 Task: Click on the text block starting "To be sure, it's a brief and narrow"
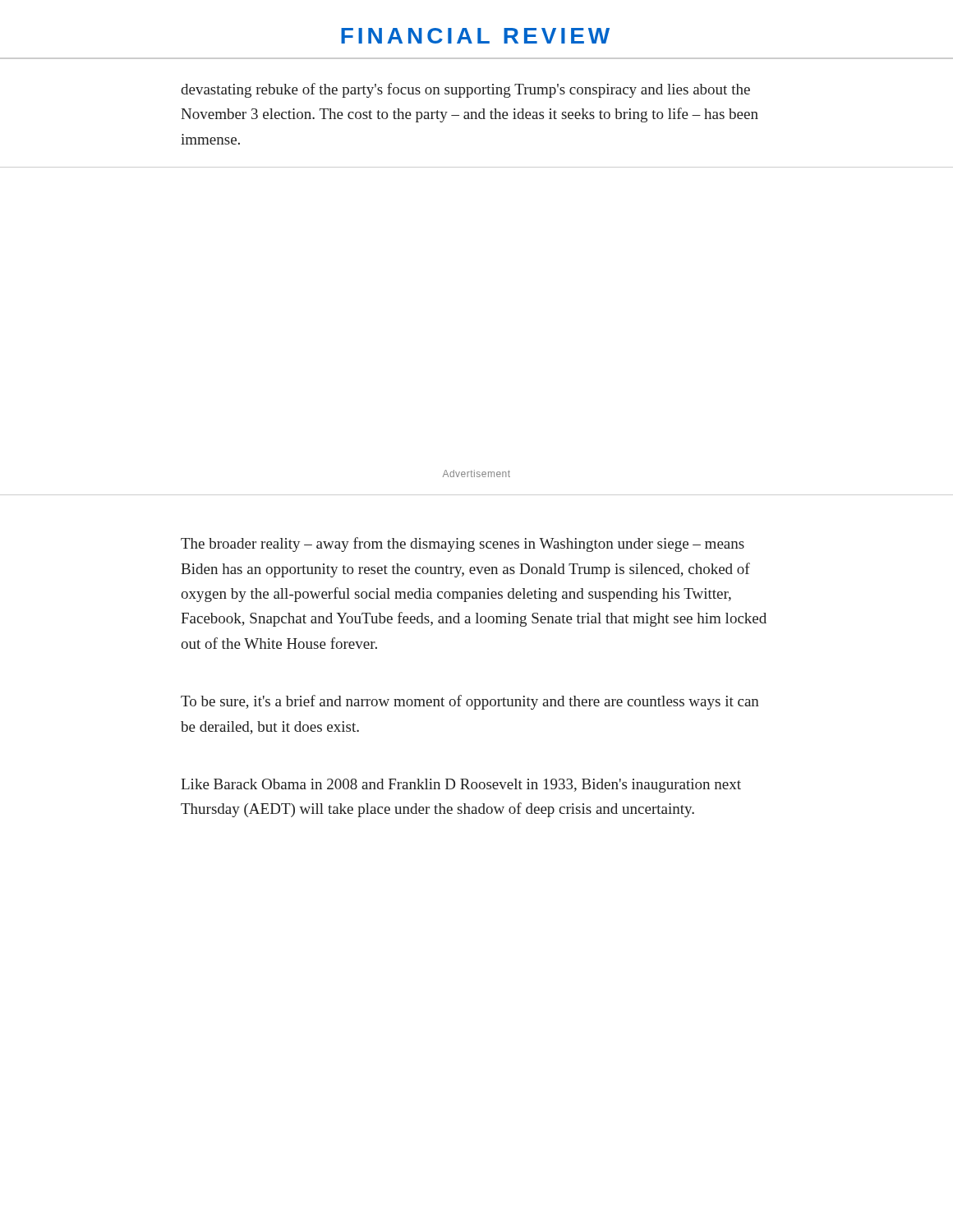click(x=470, y=714)
